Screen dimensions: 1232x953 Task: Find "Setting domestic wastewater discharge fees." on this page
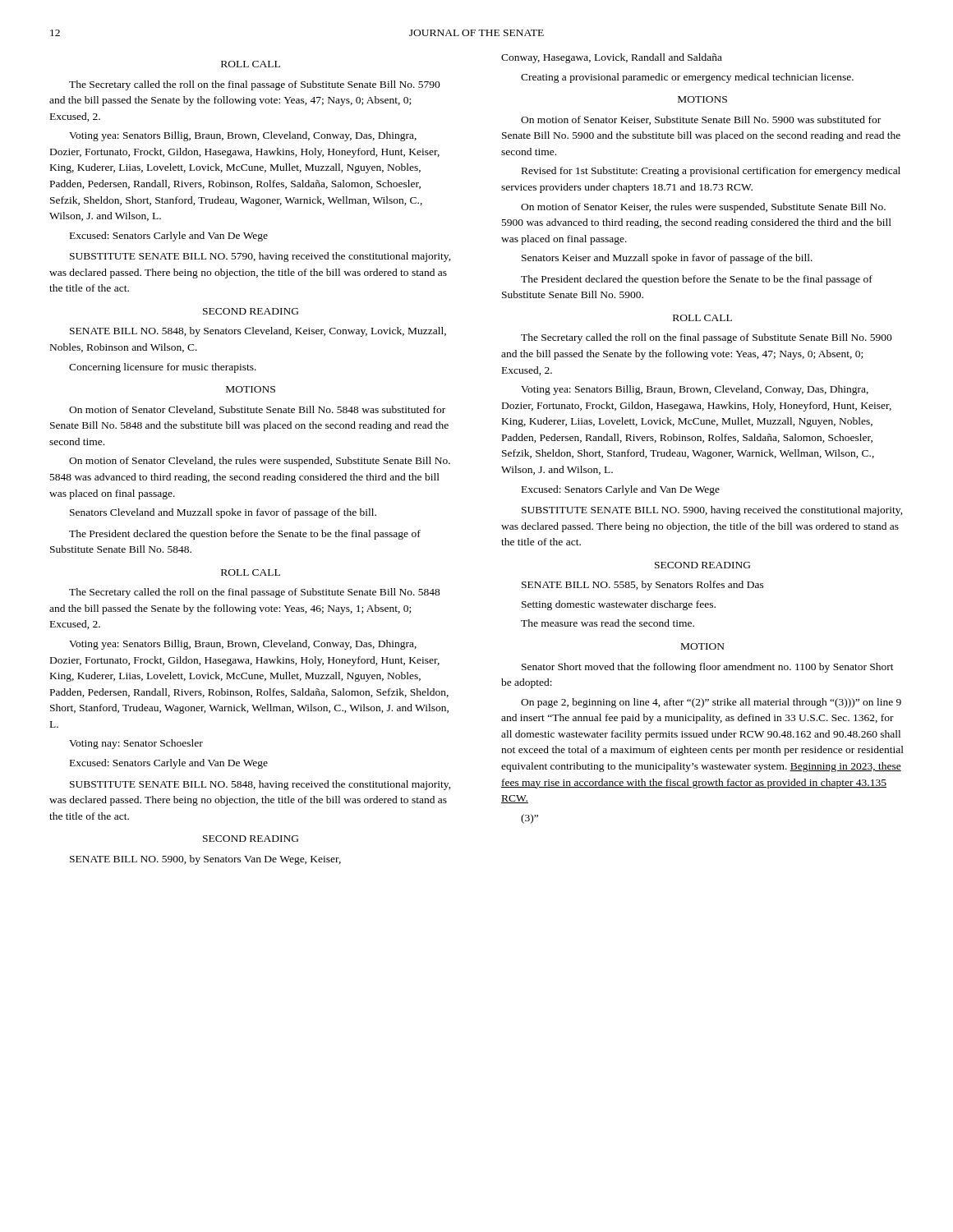702,604
